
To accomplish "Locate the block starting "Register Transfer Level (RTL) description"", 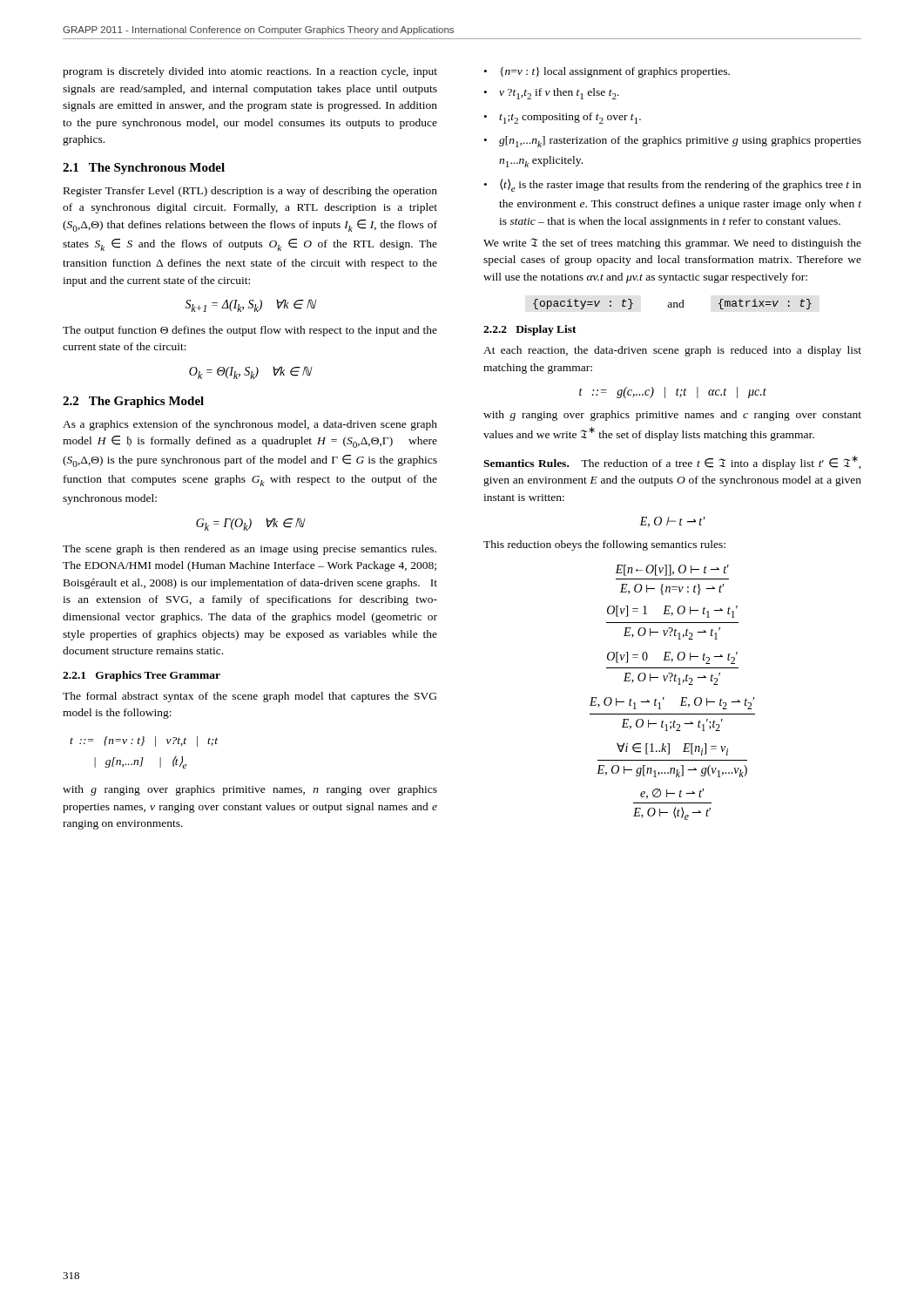I will tap(250, 235).
